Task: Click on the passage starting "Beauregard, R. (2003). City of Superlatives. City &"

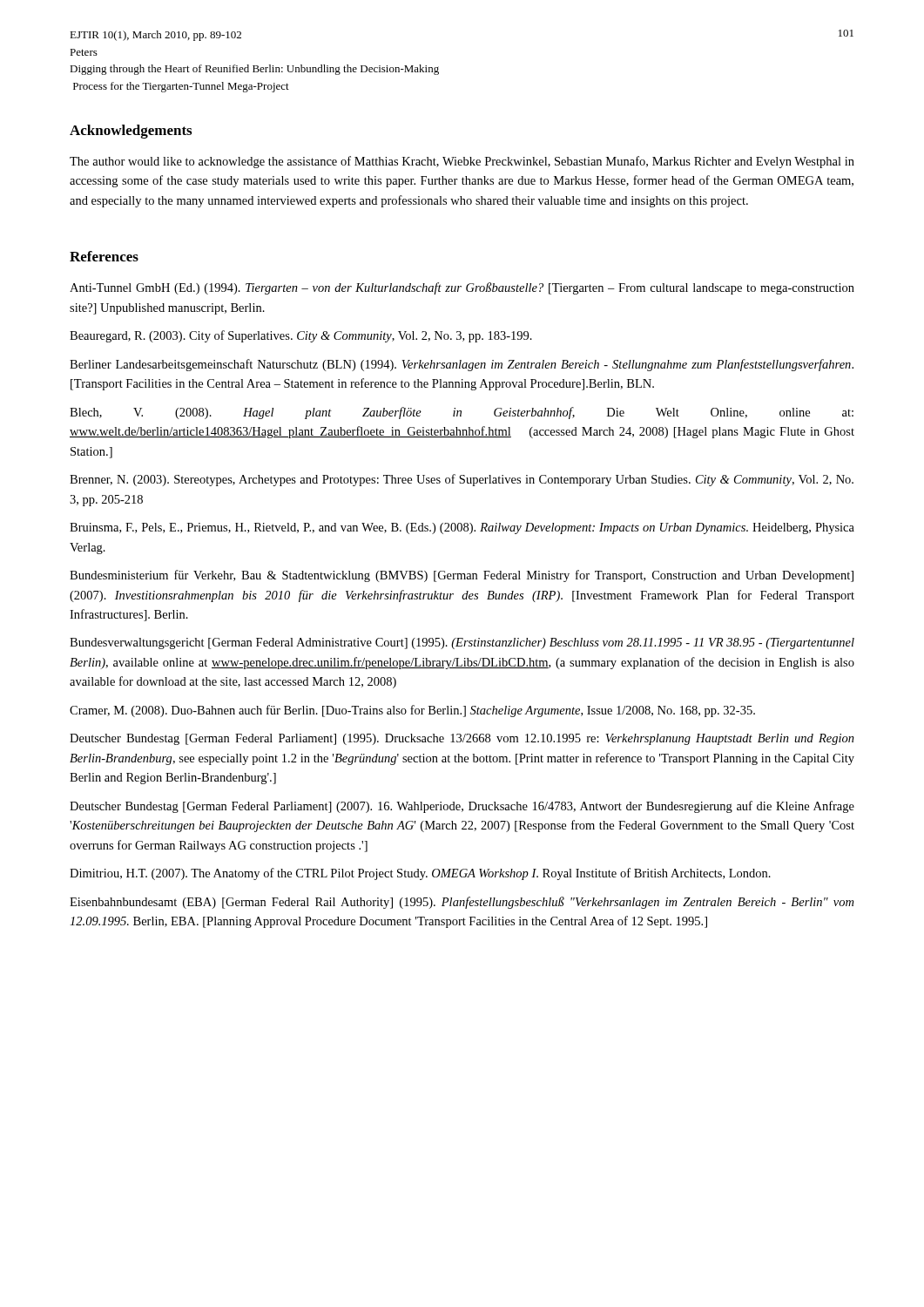Action: click(301, 336)
